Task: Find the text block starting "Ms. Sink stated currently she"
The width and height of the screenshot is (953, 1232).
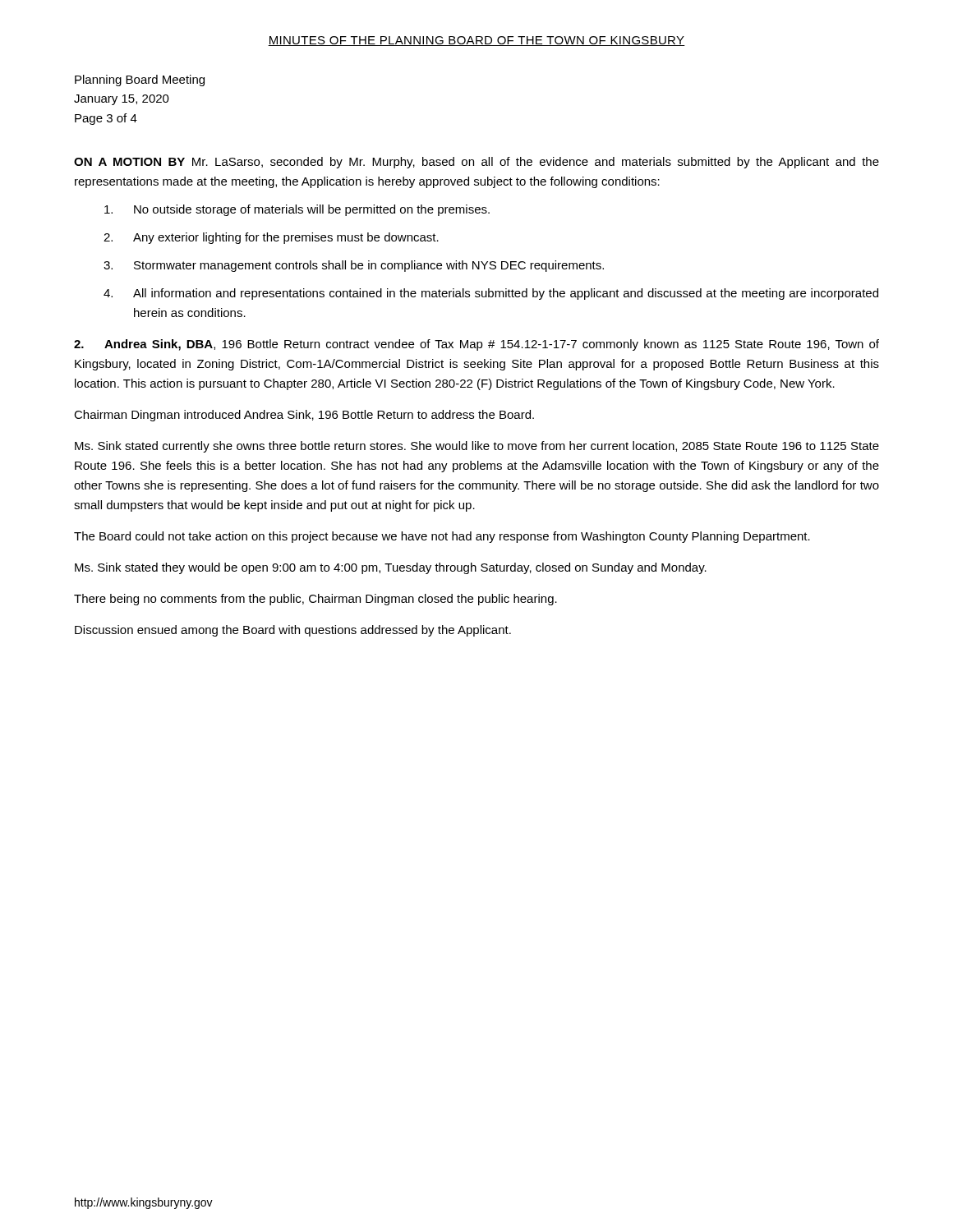Action: [476, 475]
